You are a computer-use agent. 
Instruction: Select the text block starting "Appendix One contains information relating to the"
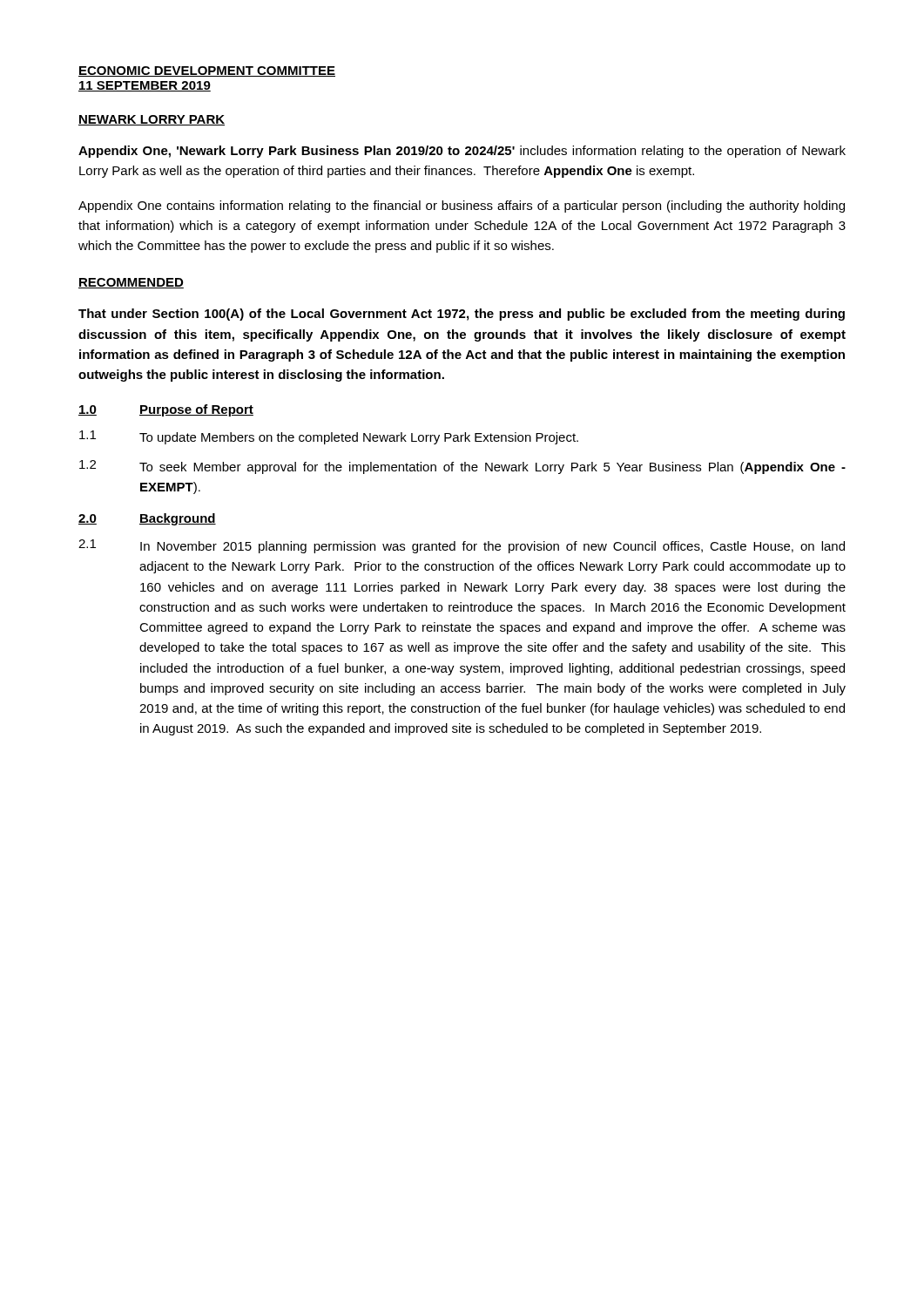462,225
